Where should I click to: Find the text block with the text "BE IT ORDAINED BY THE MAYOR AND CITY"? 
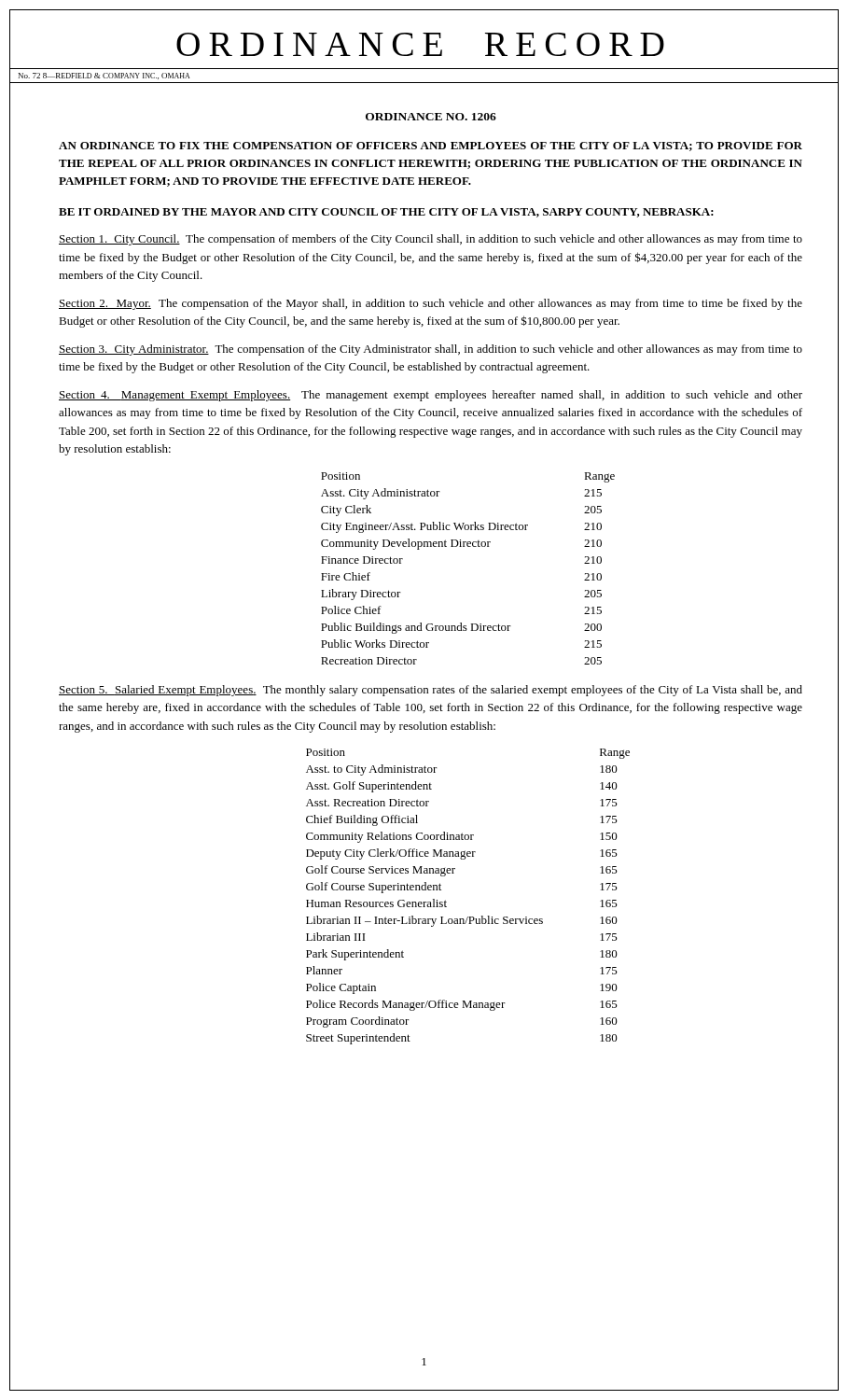pyautogui.click(x=386, y=211)
